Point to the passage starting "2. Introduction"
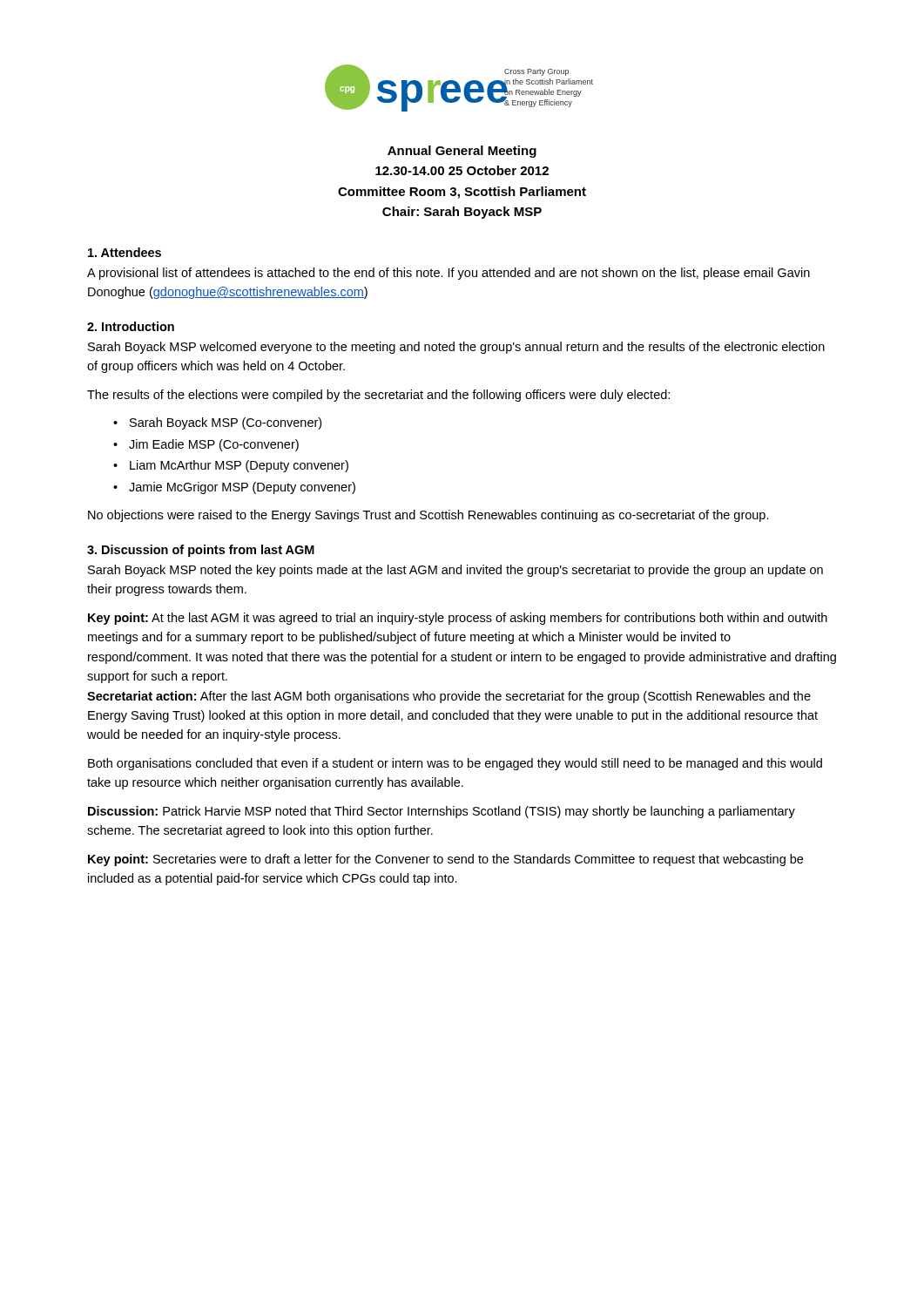 click(131, 327)
